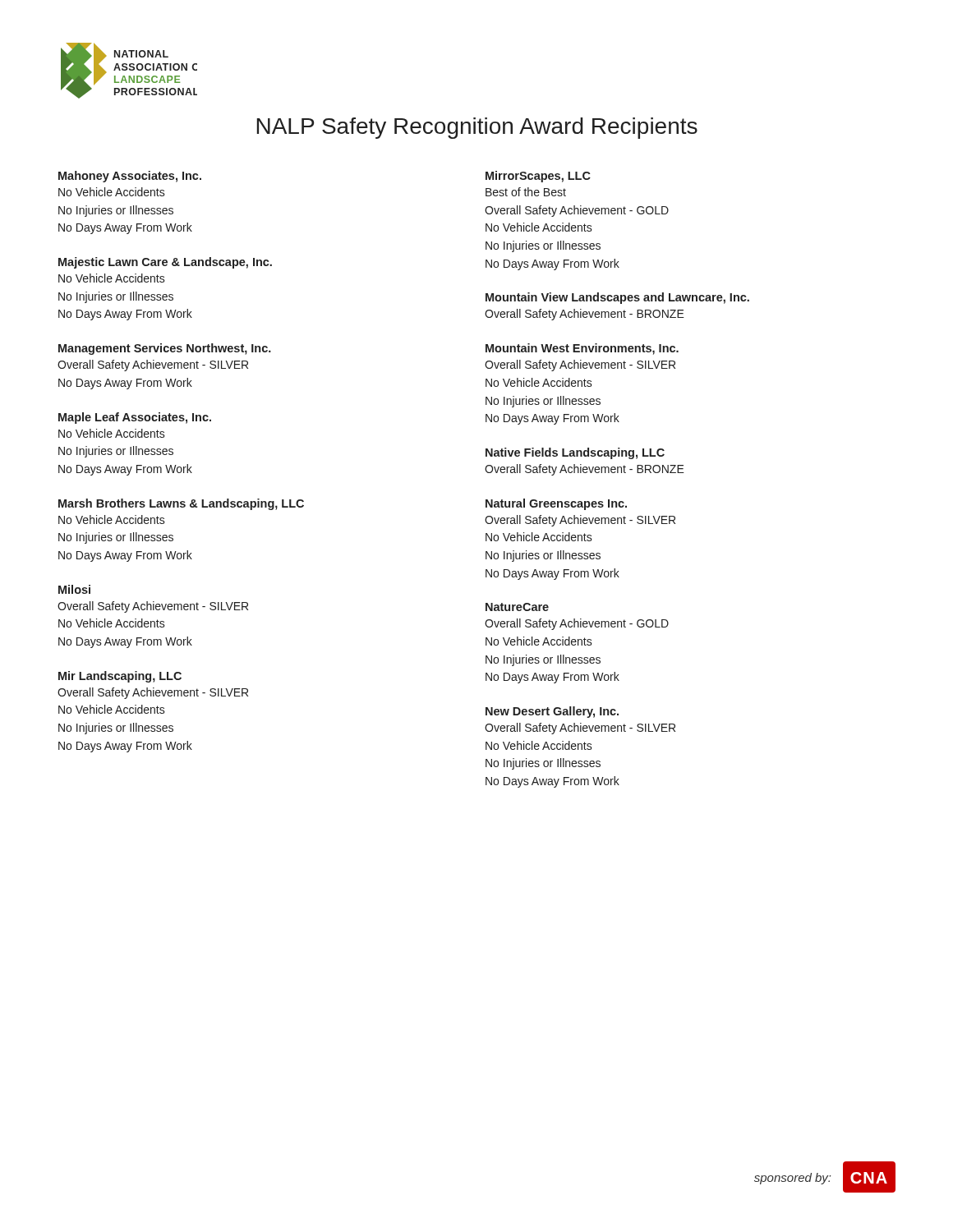Screen dimensions: 1232x953
Task: Select the list item that reads "New Desert Gallery, Inc. Overall Safety"
Action: coord(552,712)
